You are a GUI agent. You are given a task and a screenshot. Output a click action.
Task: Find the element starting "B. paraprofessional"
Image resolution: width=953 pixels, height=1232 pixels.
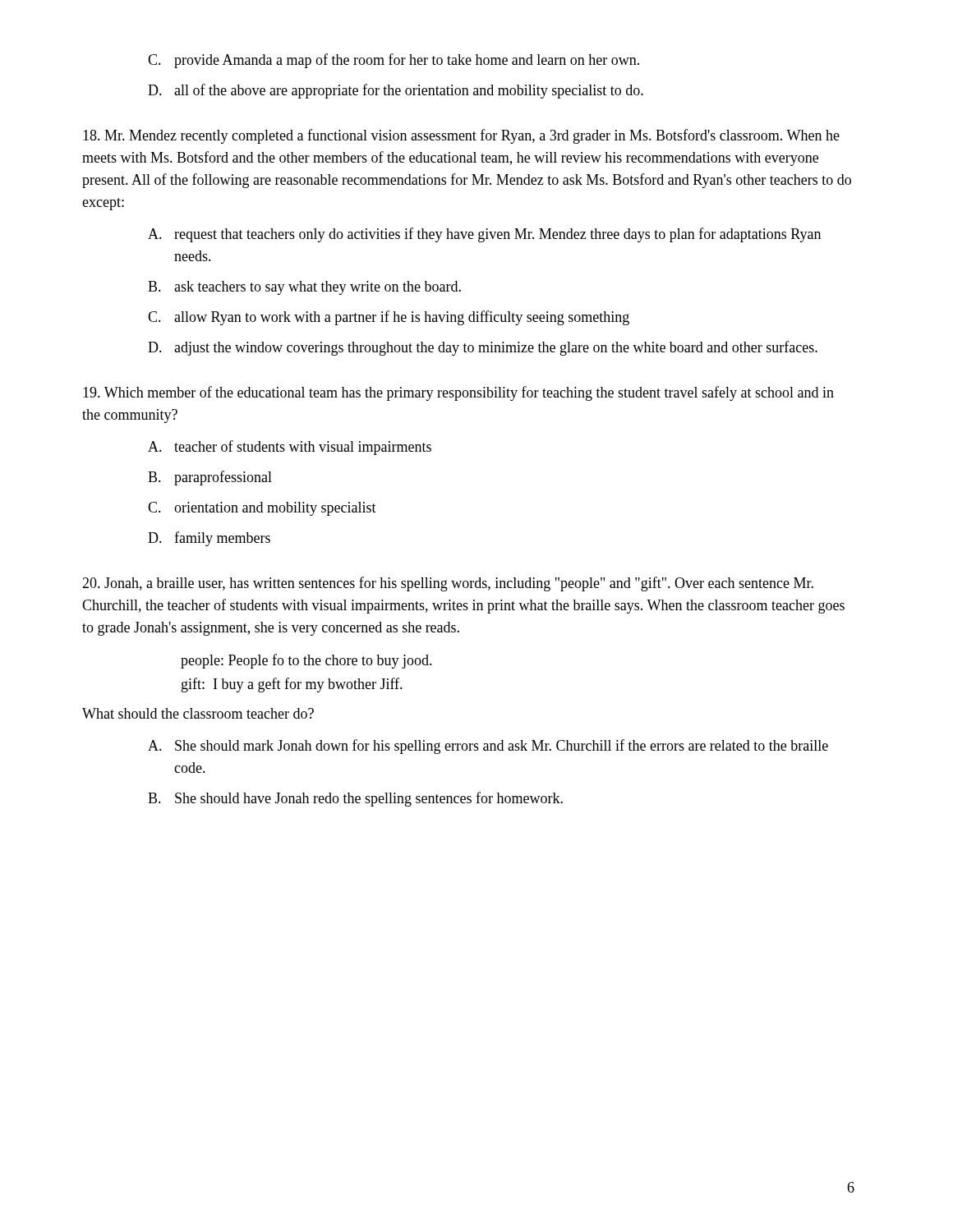(210, 478)
